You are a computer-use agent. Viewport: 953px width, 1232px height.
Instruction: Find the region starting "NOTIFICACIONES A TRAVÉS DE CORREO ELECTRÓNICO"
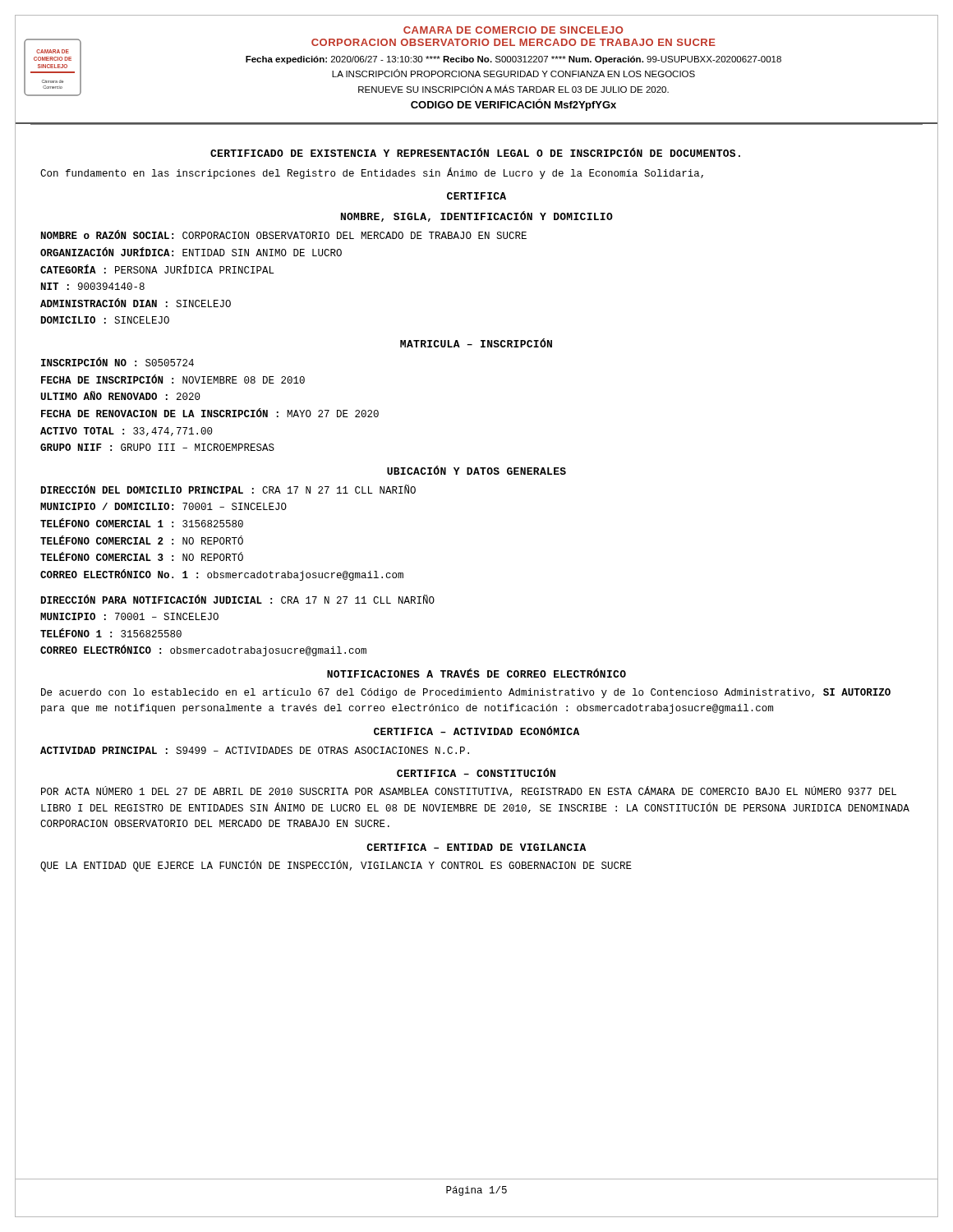tap(476, 675)
